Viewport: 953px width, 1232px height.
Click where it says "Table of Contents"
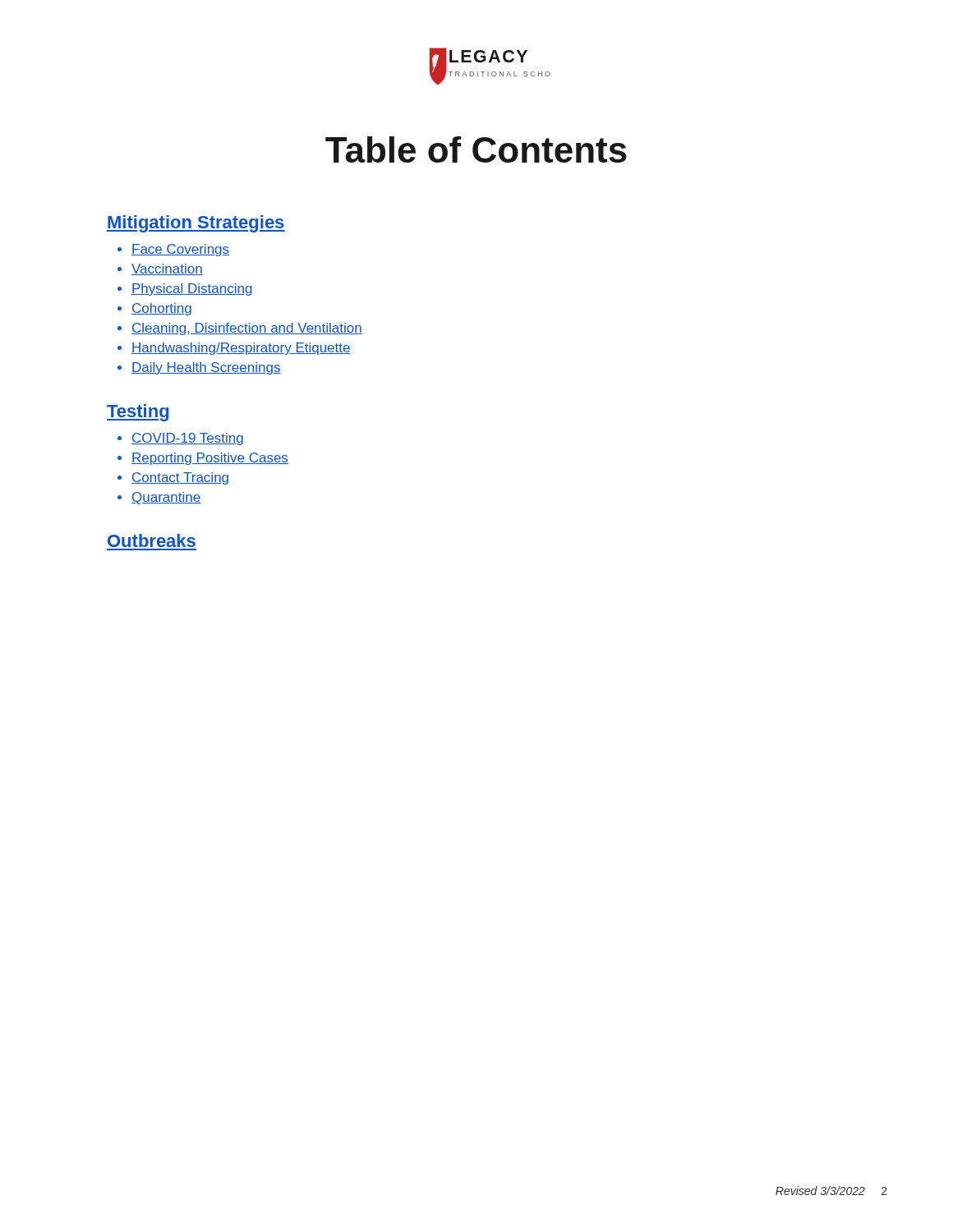click(x=476, y=150)
